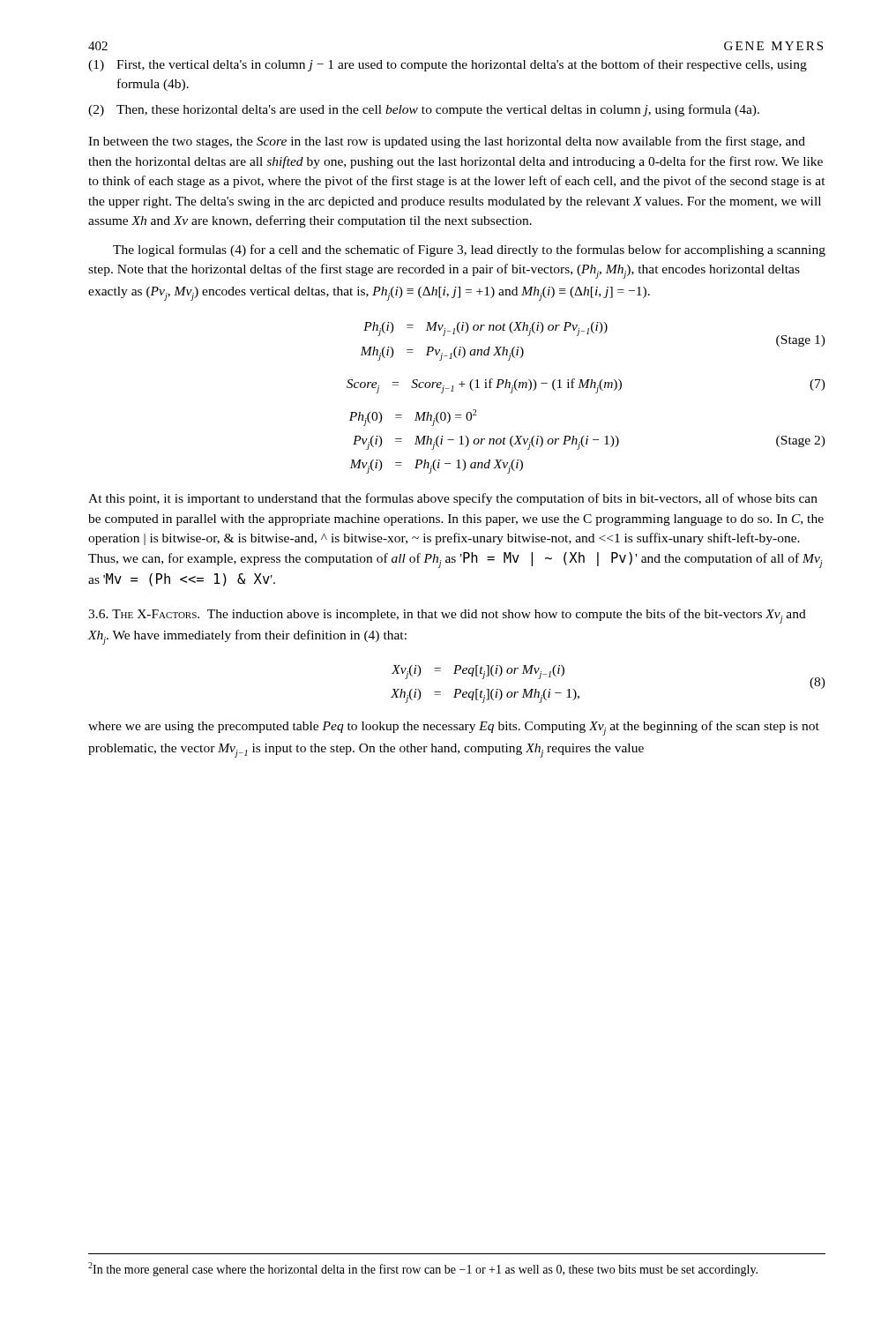Locate the section header that opens with "3.6. The X-Factors. The induction above"

point(447,625)
